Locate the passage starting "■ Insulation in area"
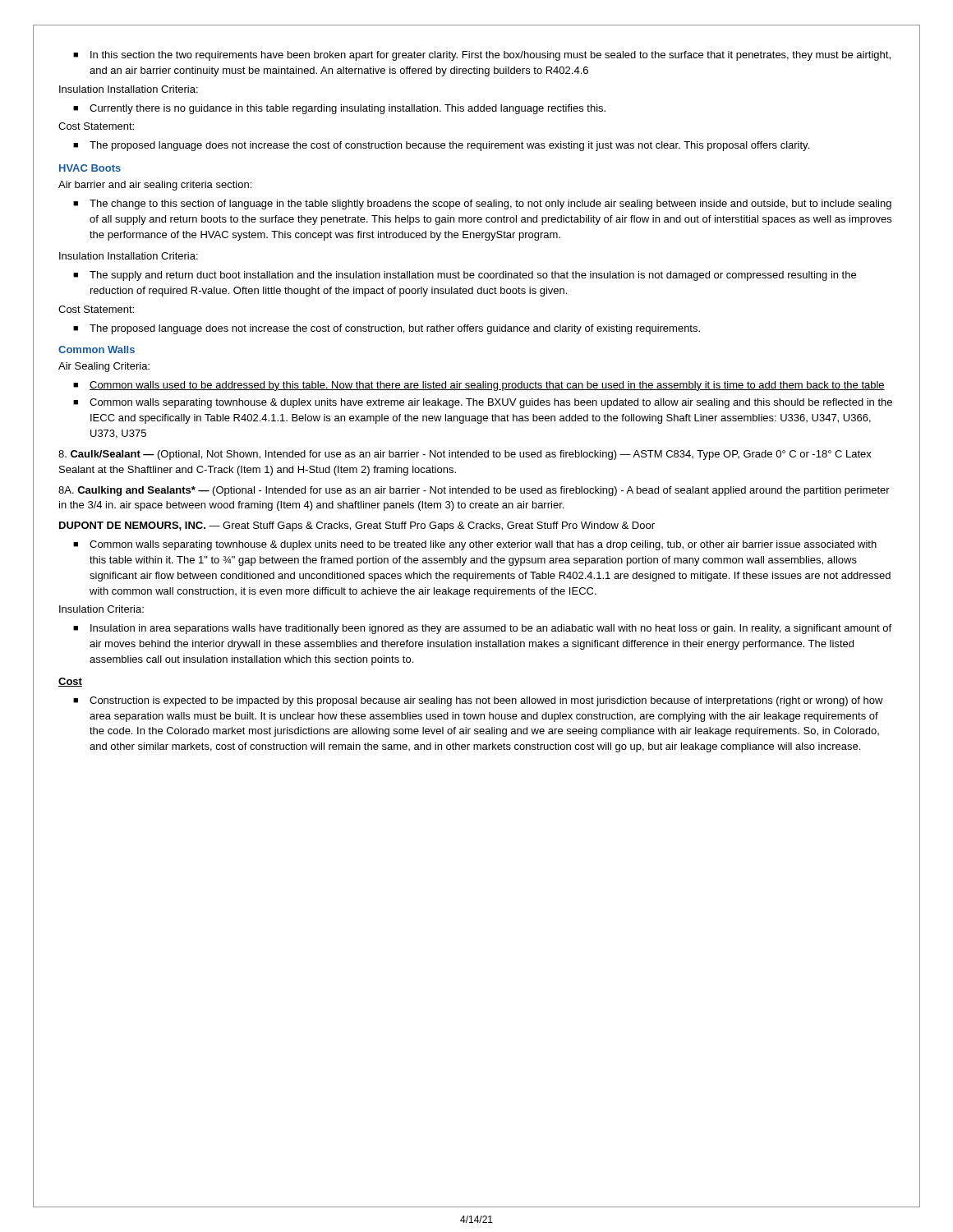953x1232 pixels. (484, 644)
